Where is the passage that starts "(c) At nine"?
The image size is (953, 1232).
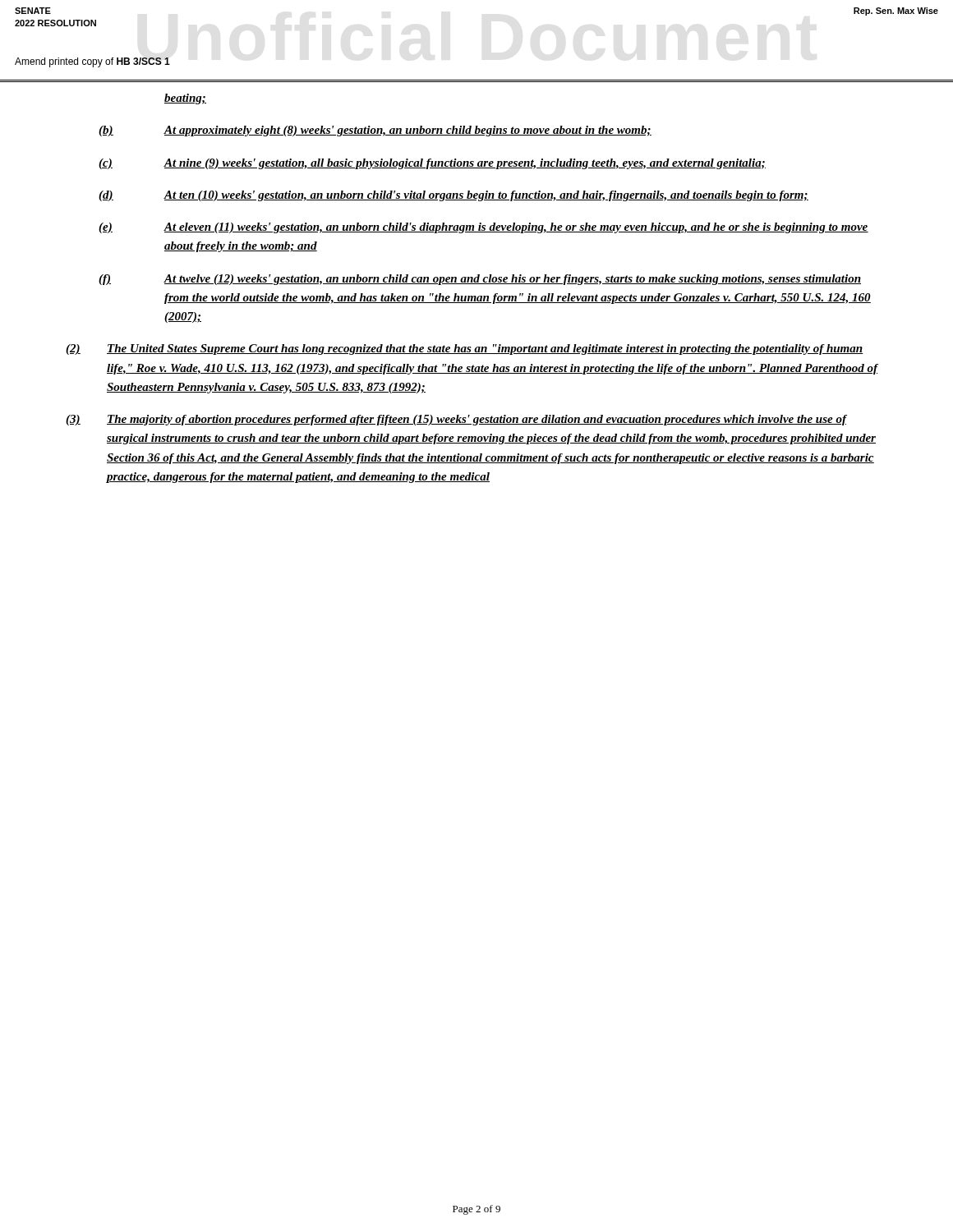click(476, 163)
